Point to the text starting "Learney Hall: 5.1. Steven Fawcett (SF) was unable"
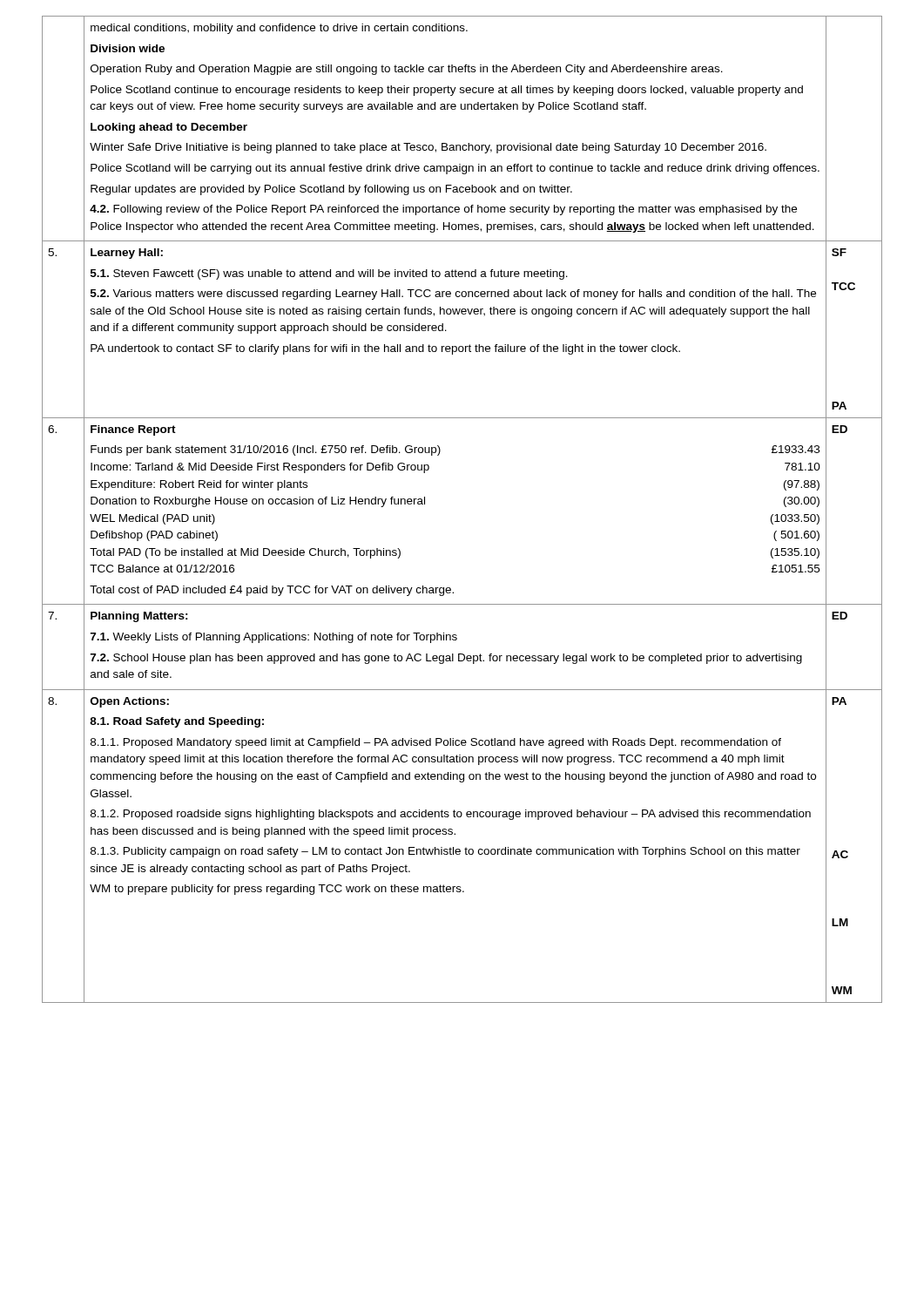924x1307 pixels. pyautogui.click(x=455, y=300)
